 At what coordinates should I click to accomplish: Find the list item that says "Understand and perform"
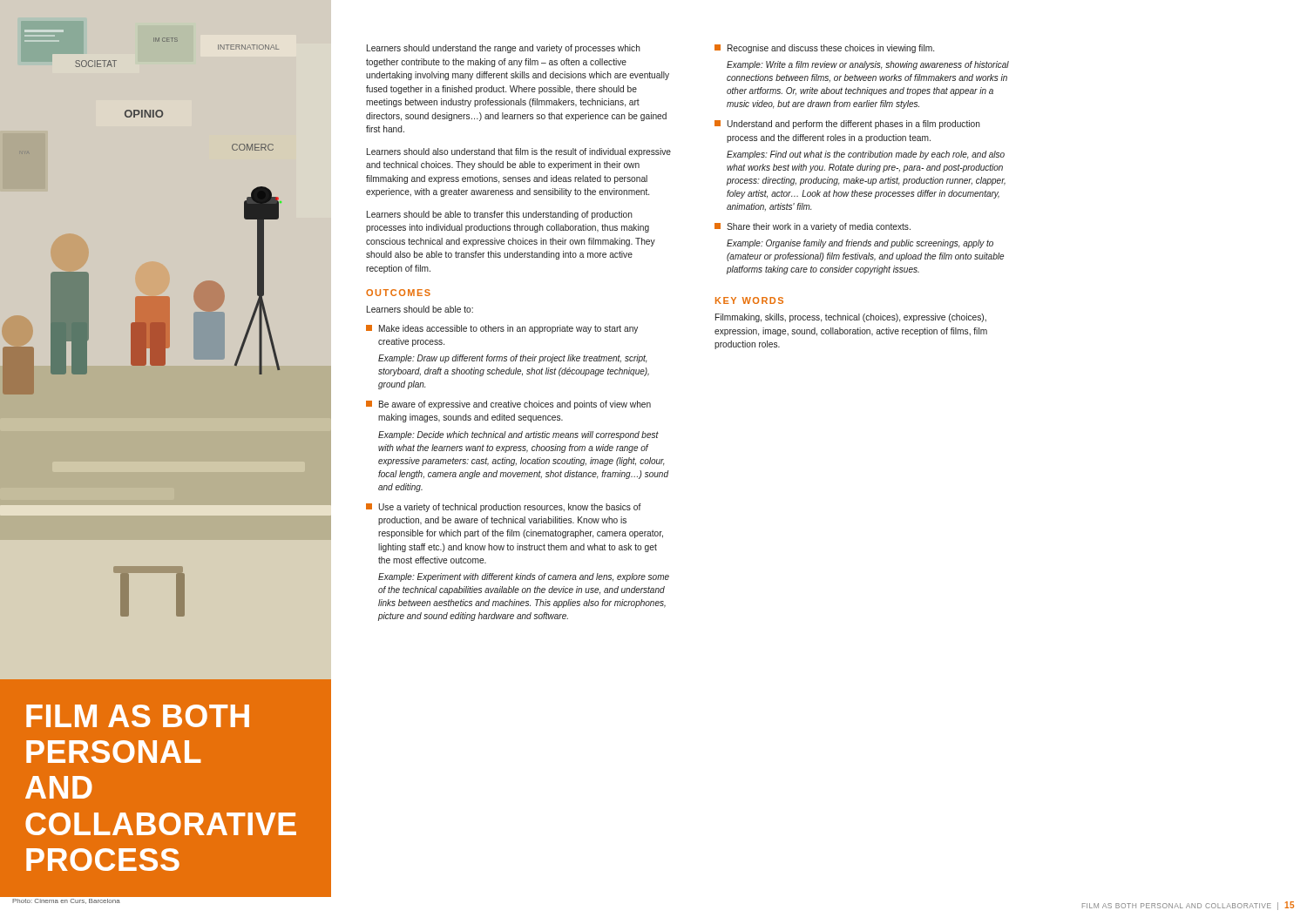click(863, 131)
